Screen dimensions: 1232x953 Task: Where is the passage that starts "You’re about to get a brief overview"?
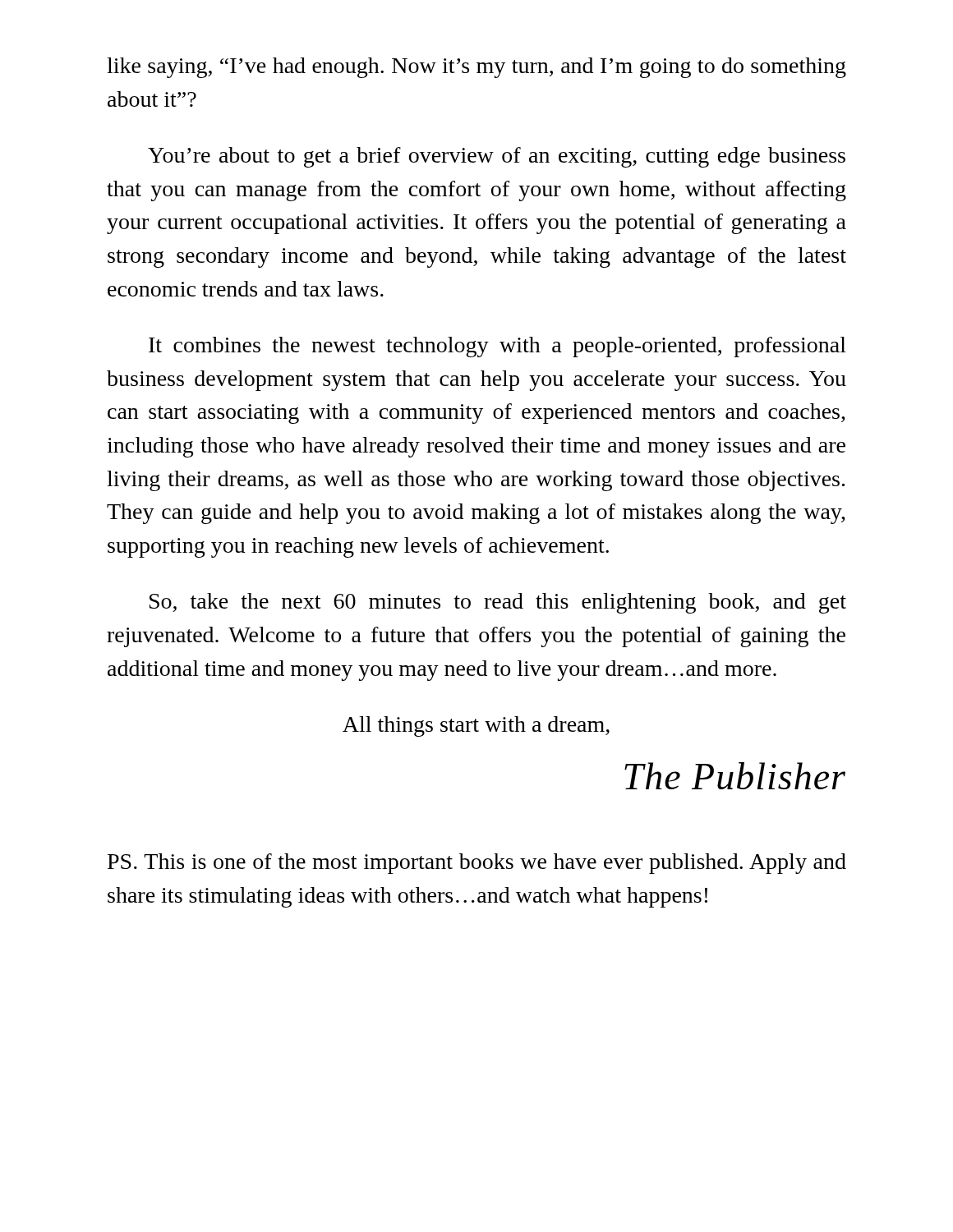[476, 222]
